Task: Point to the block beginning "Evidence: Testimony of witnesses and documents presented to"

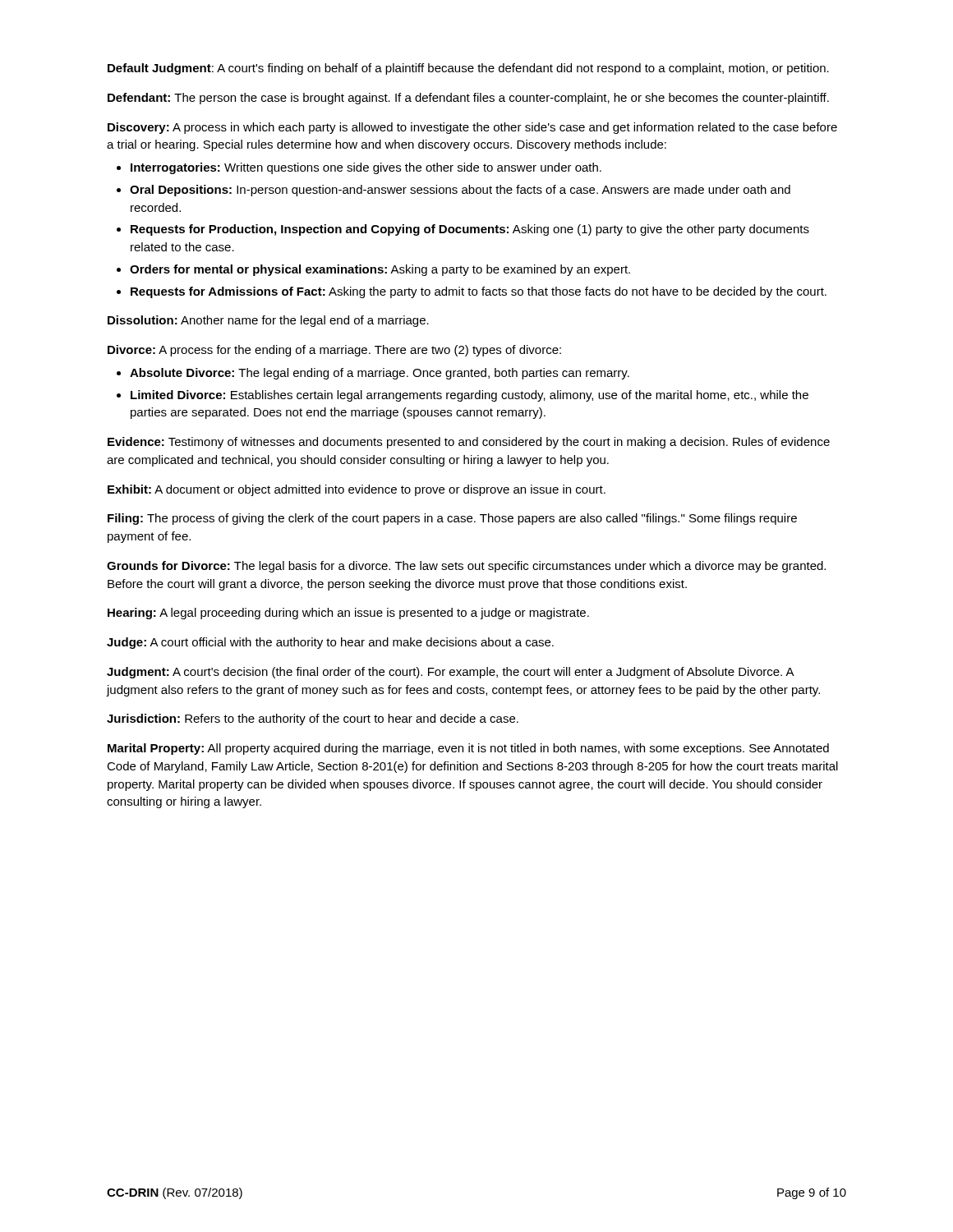Action: pyautogui.click(x=468, y=450)
